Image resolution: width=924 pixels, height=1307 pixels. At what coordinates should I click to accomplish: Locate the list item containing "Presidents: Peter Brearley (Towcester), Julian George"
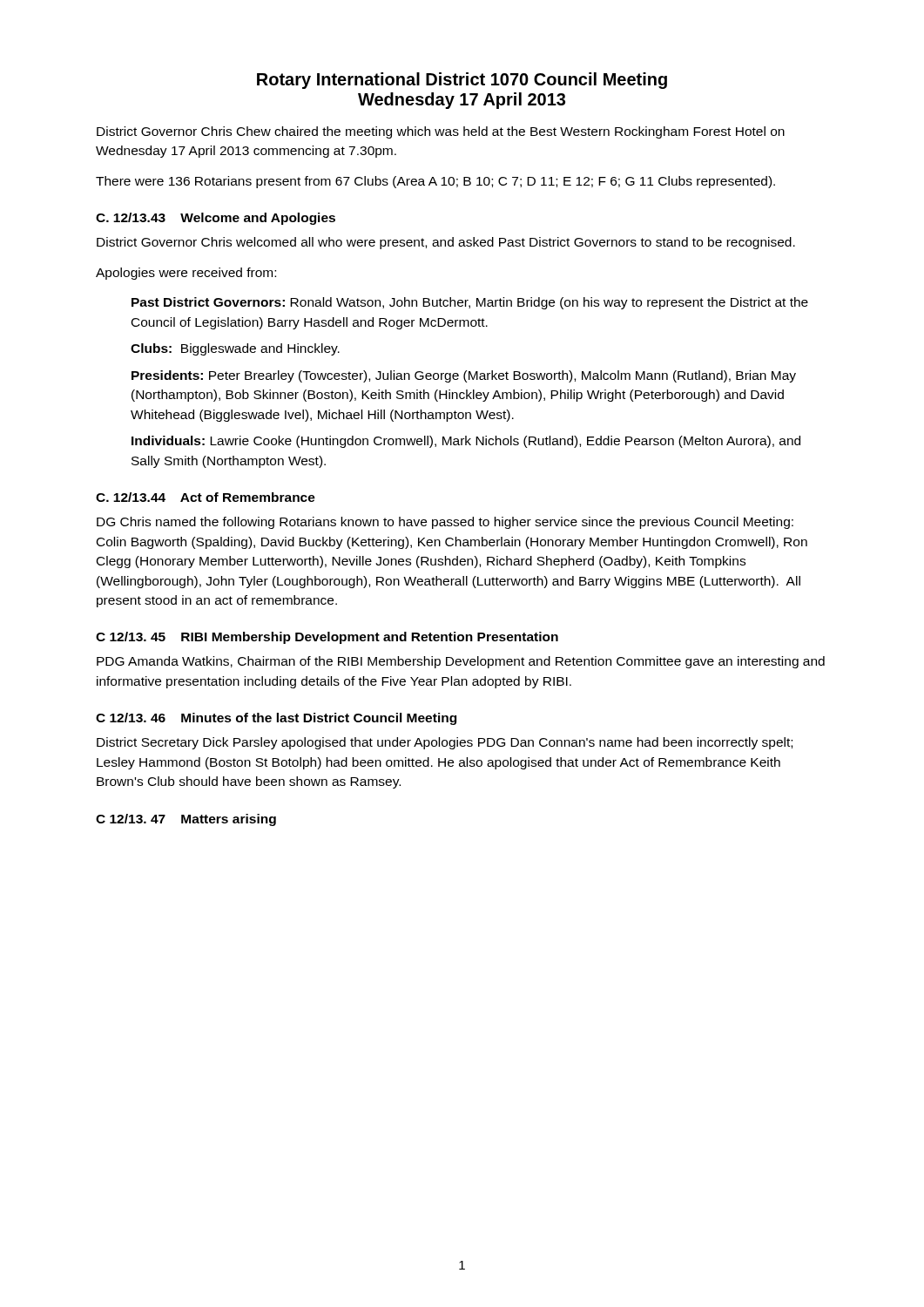click(x=463, y=395)
